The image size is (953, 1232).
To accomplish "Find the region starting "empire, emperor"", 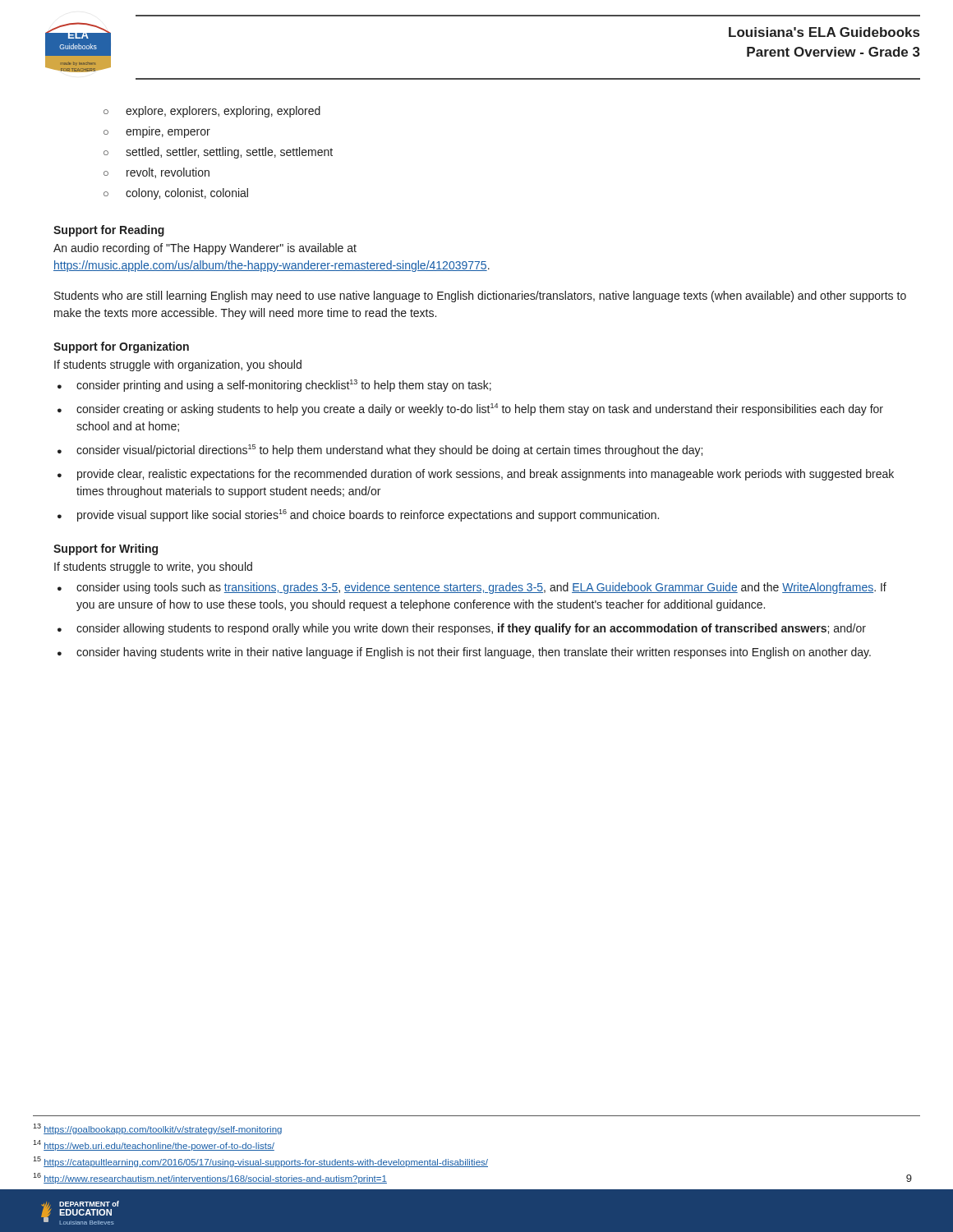I will click(157, 133).
